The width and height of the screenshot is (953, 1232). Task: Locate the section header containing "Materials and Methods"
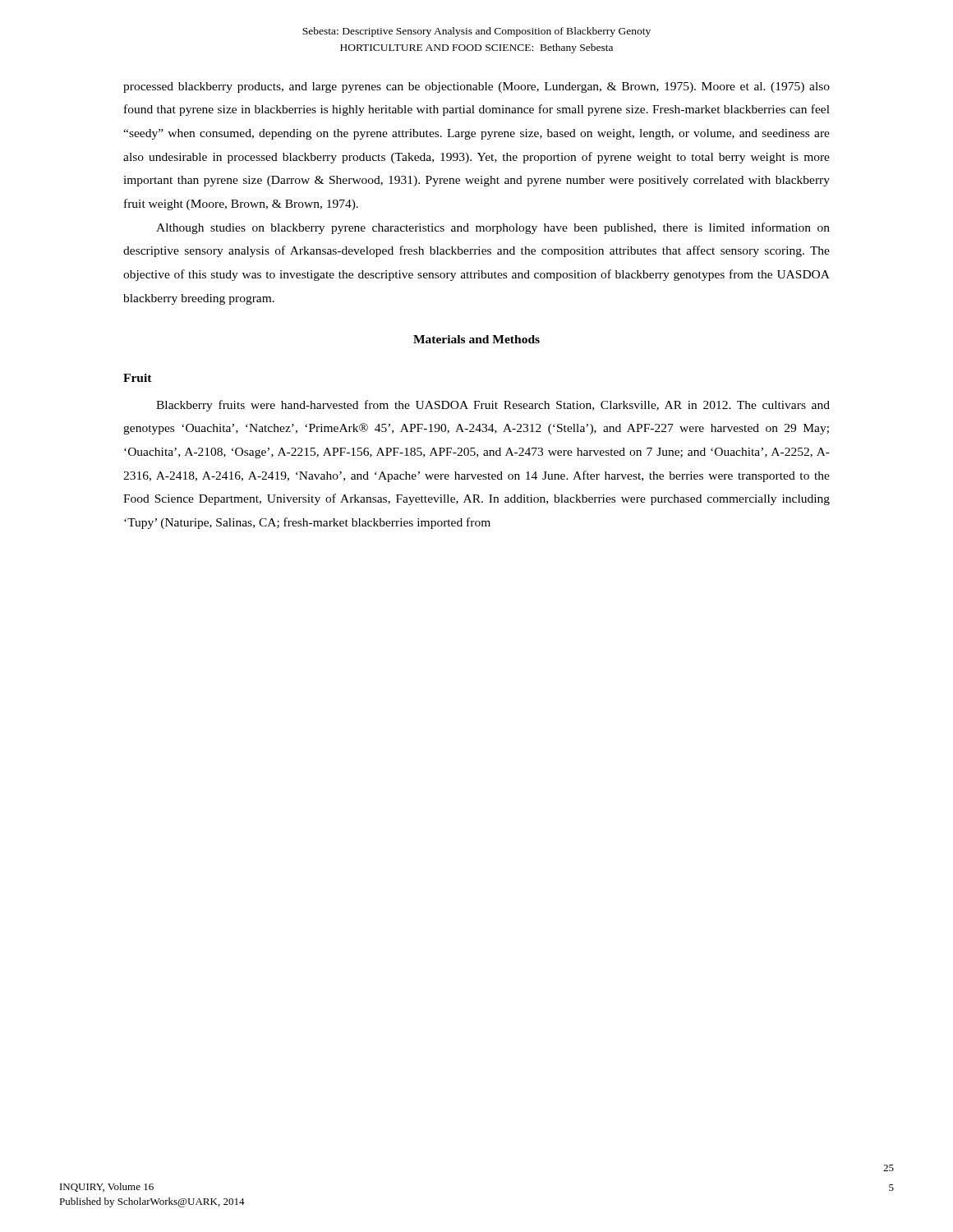click(x=476, y=339)
